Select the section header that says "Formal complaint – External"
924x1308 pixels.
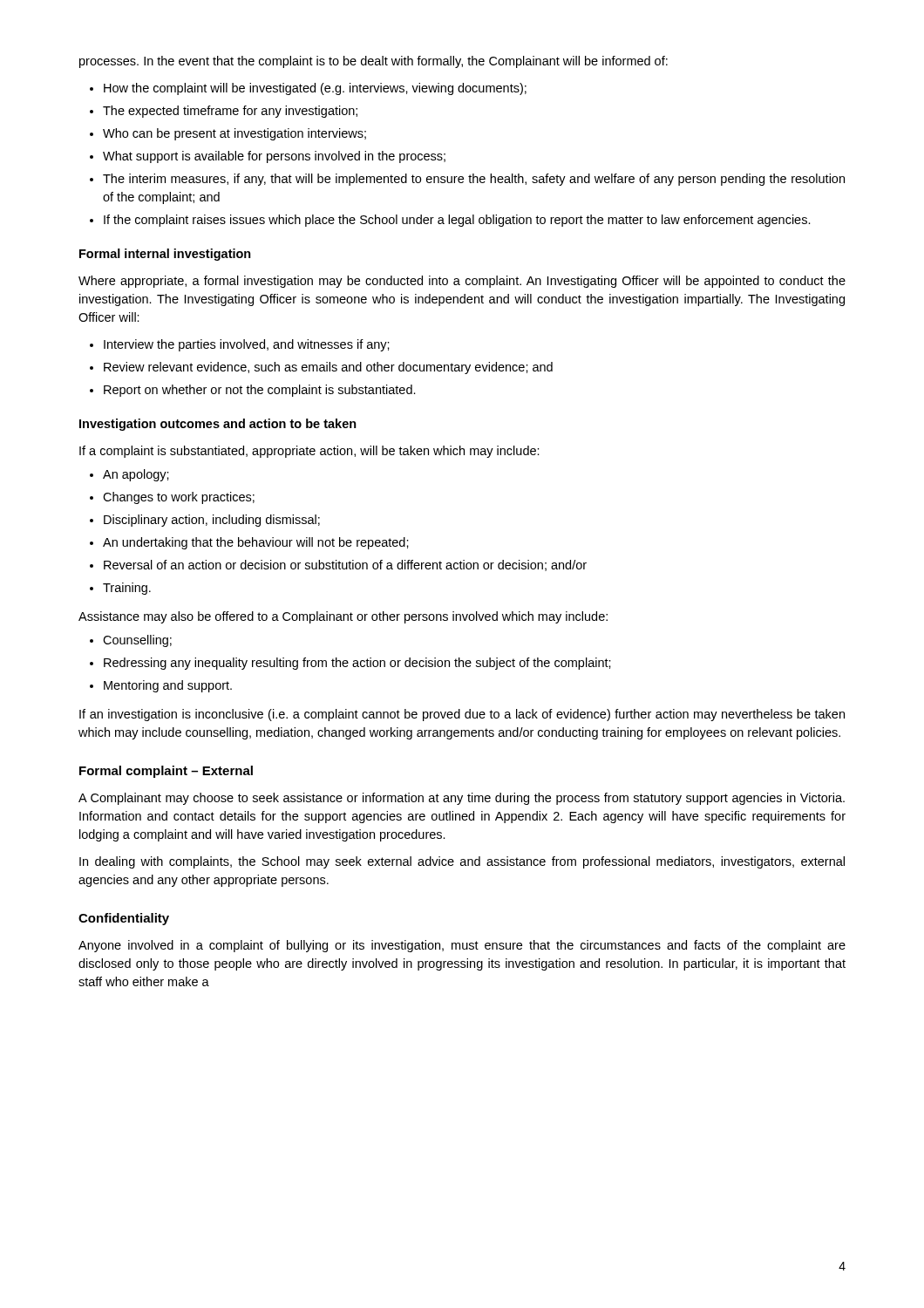pyautogui.click(x=166, y=772)
